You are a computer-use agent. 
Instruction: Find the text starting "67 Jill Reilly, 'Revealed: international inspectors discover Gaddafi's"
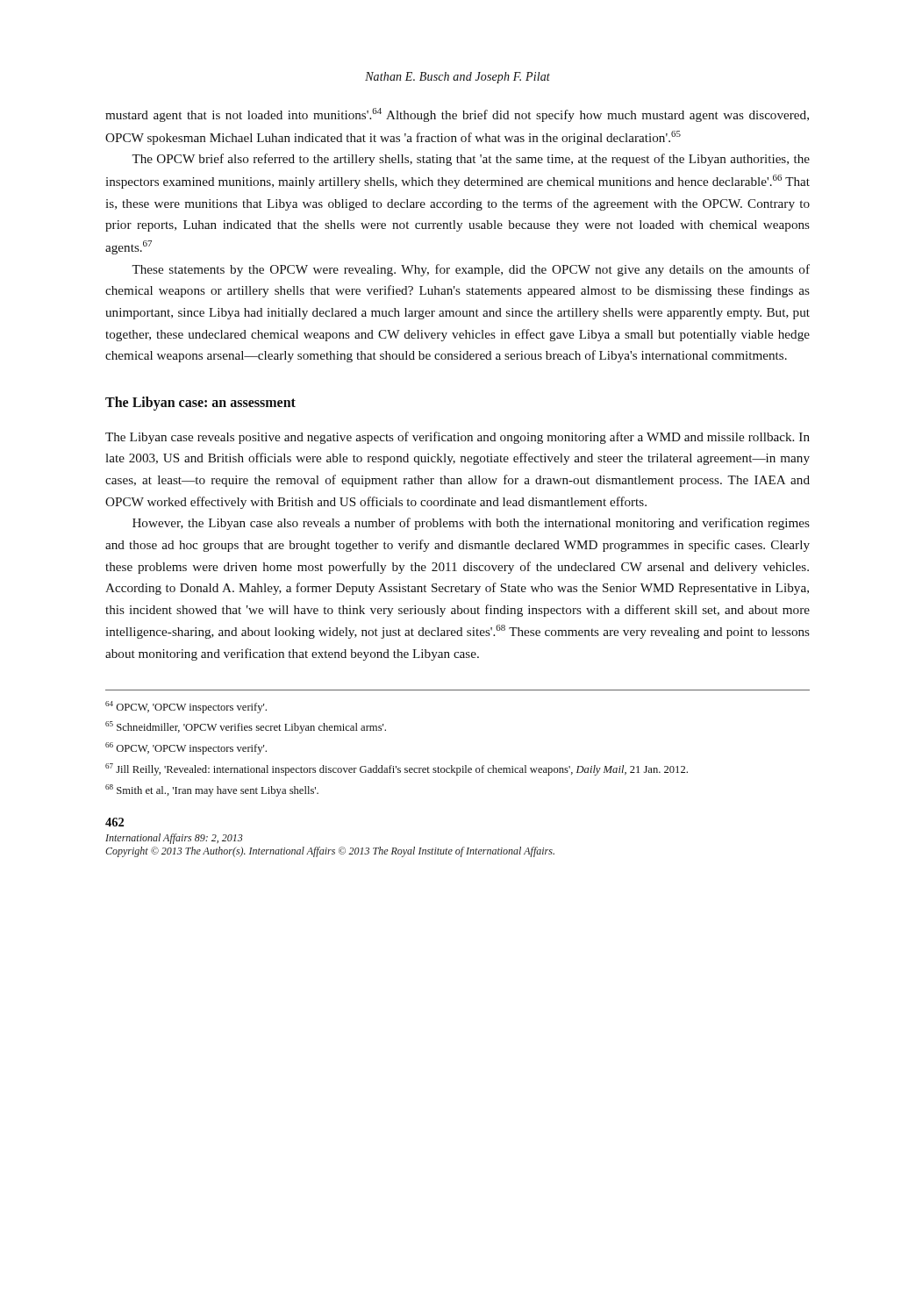click(397, 768)
